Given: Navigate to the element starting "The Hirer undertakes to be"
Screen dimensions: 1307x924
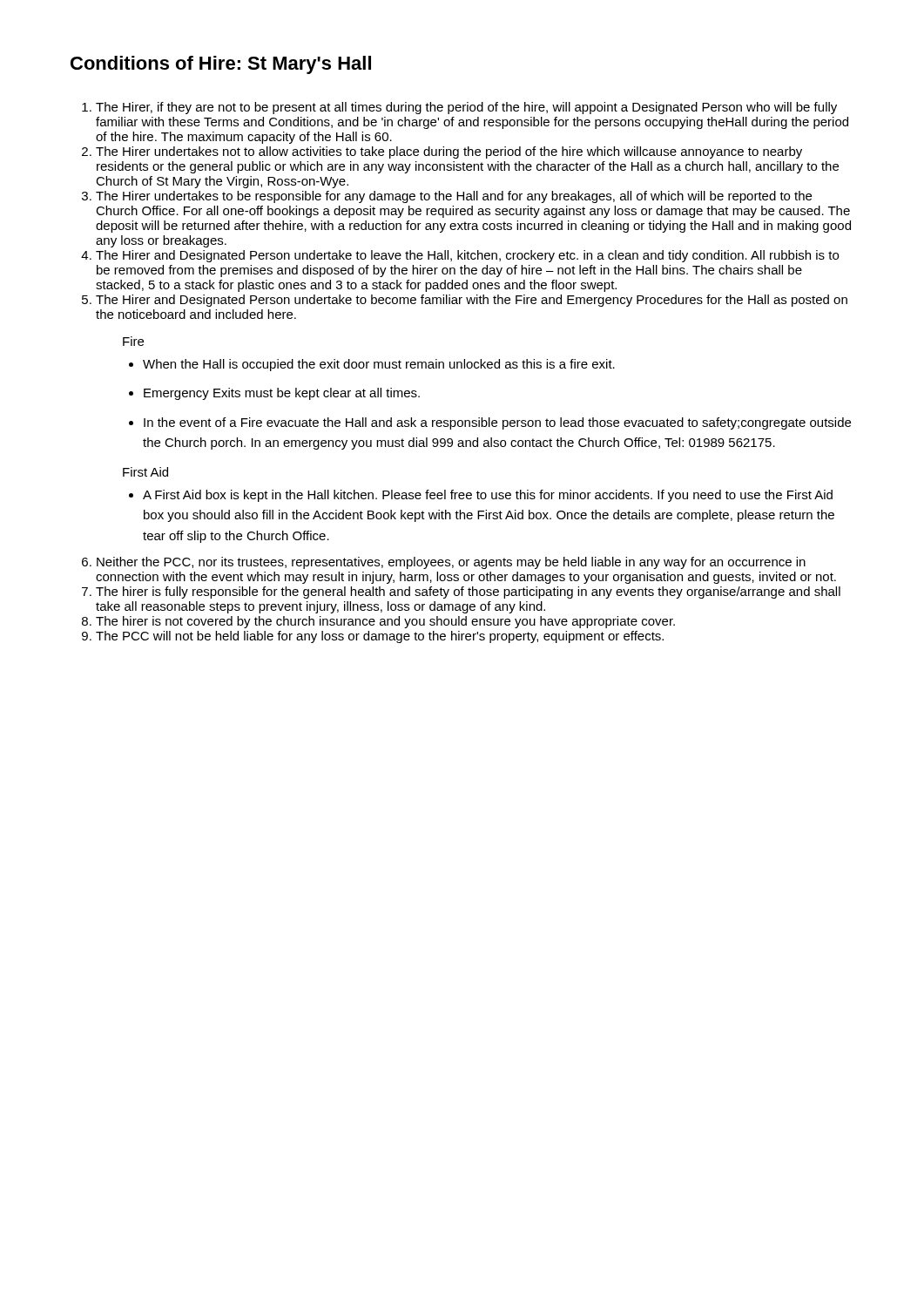Looking at the screenshot, I should coord(475,218).
